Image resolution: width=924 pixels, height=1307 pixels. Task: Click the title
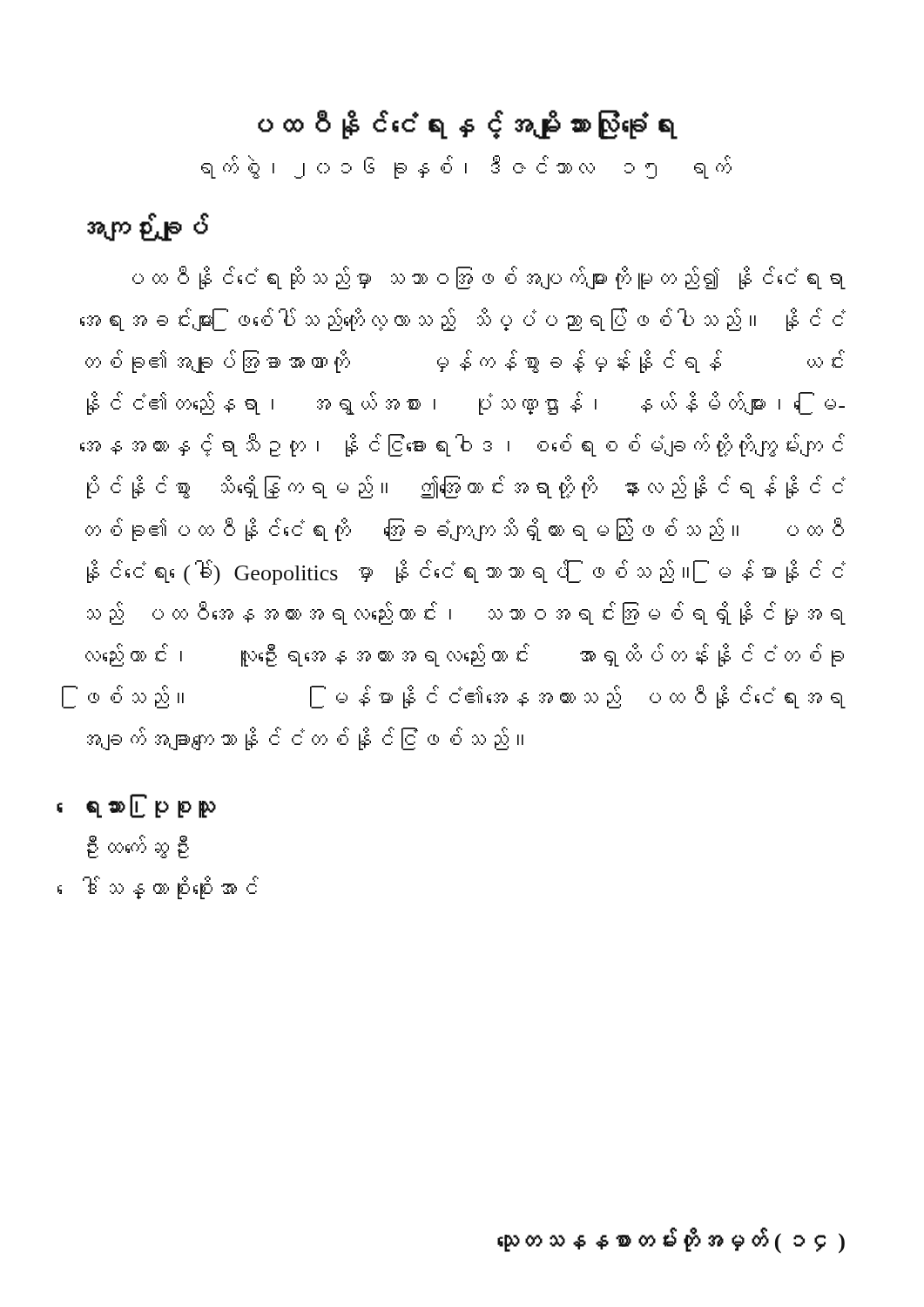[x=462, y=125]
